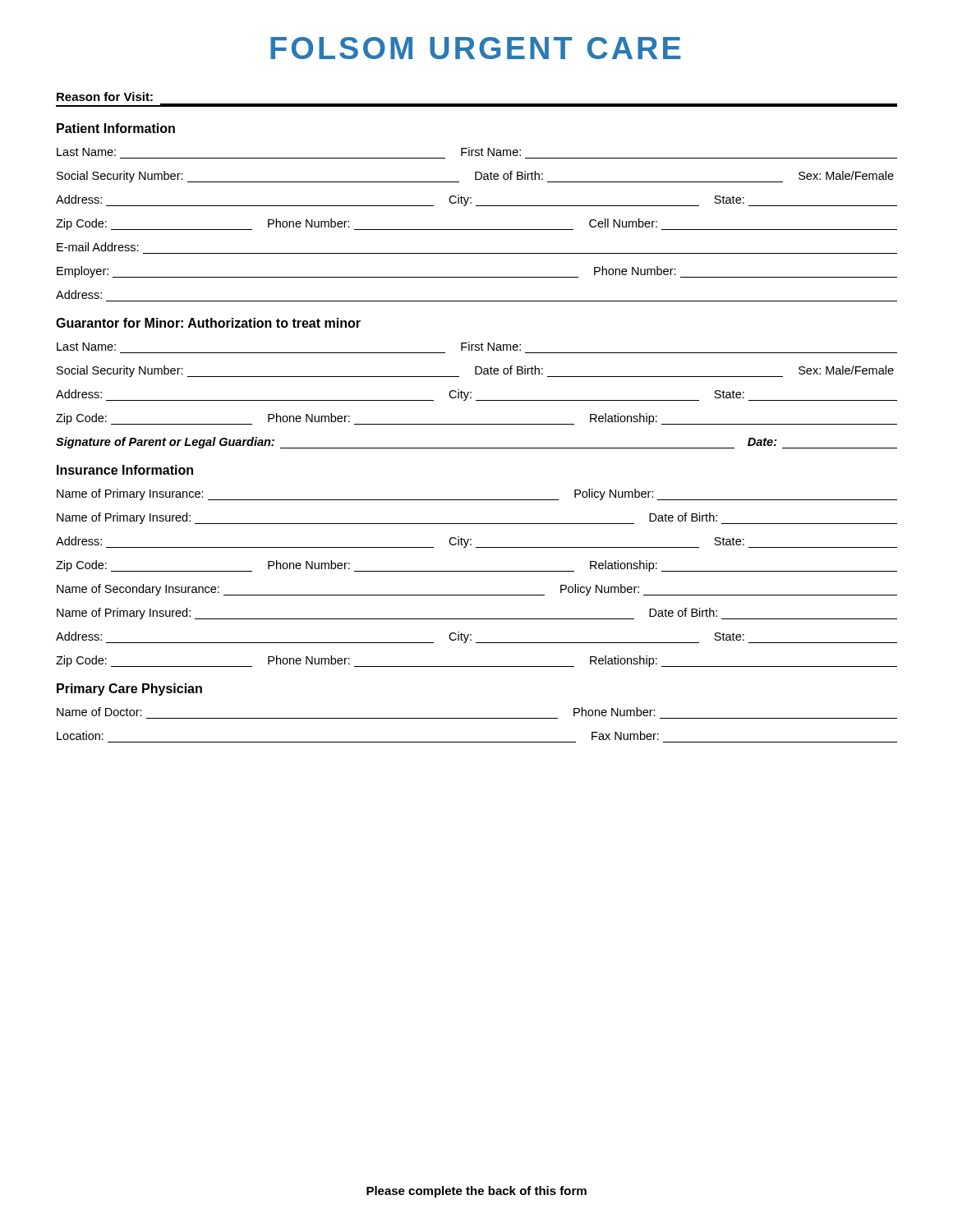953x1232 pixels.
Task: Locate the text "FOLSOM URGENT CARE"
Action: [476, 48]
